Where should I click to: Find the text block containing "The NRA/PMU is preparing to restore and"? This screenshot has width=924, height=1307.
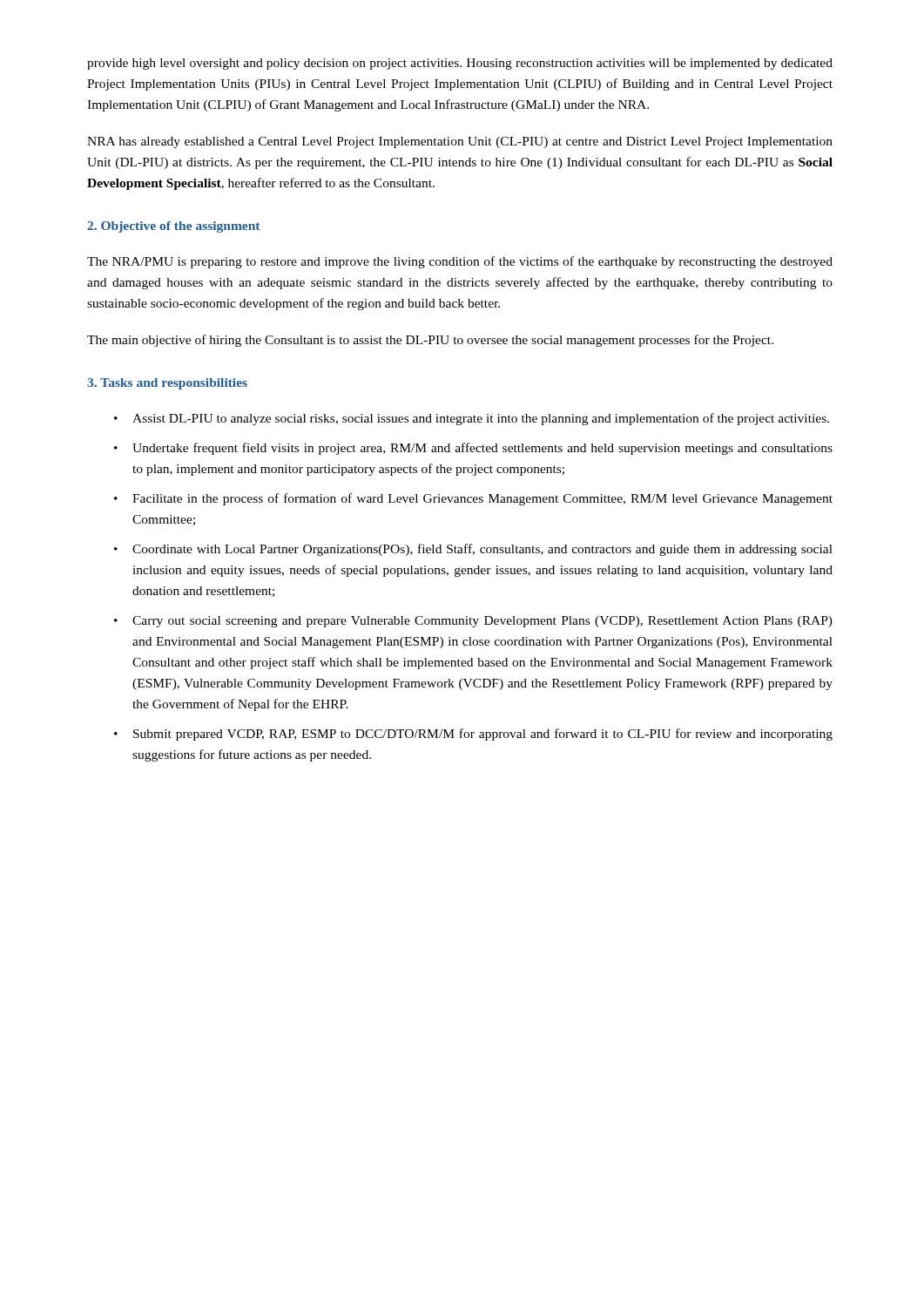click(x=460, y=282)
